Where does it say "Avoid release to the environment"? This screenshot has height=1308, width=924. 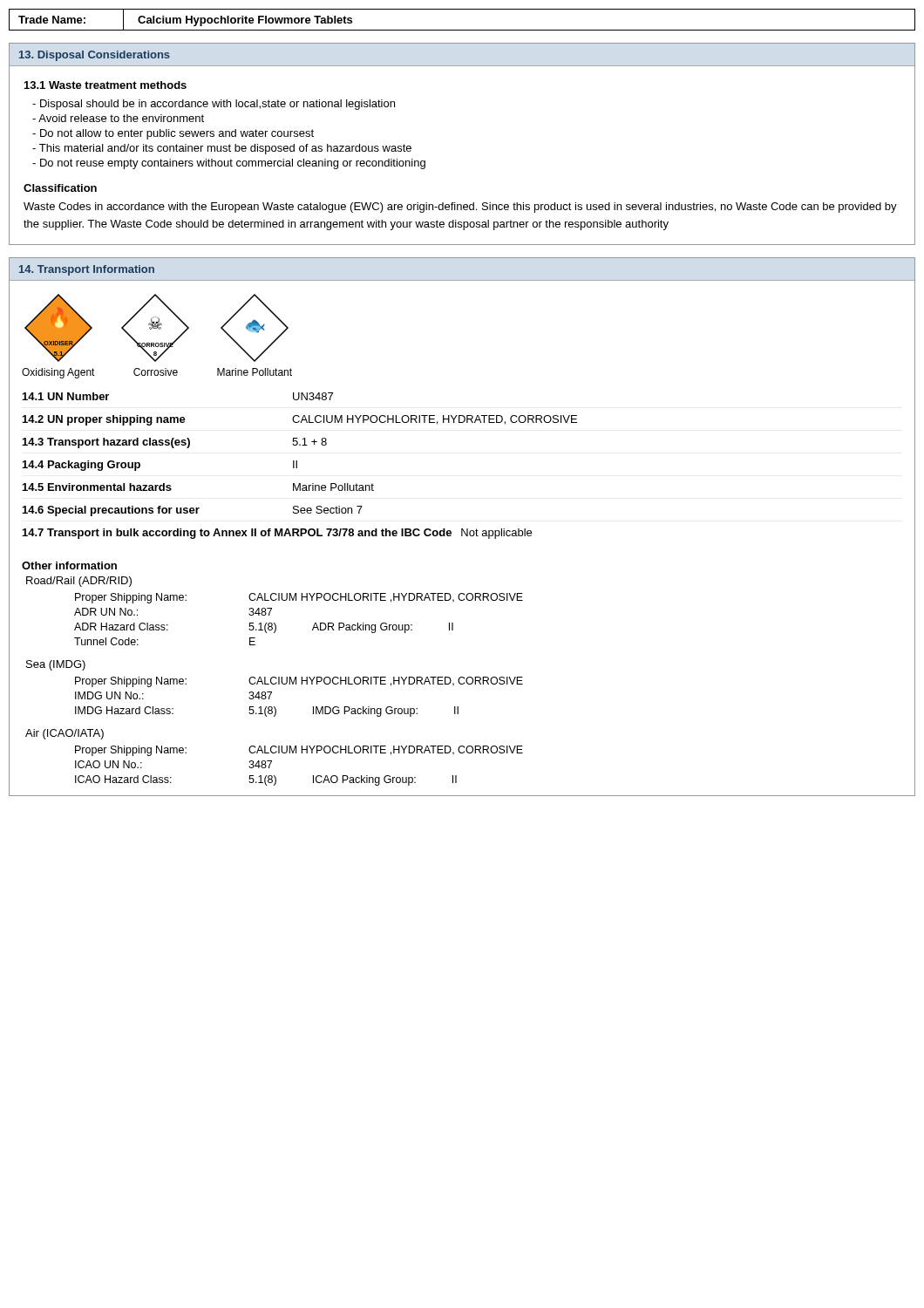pos(118,118)
